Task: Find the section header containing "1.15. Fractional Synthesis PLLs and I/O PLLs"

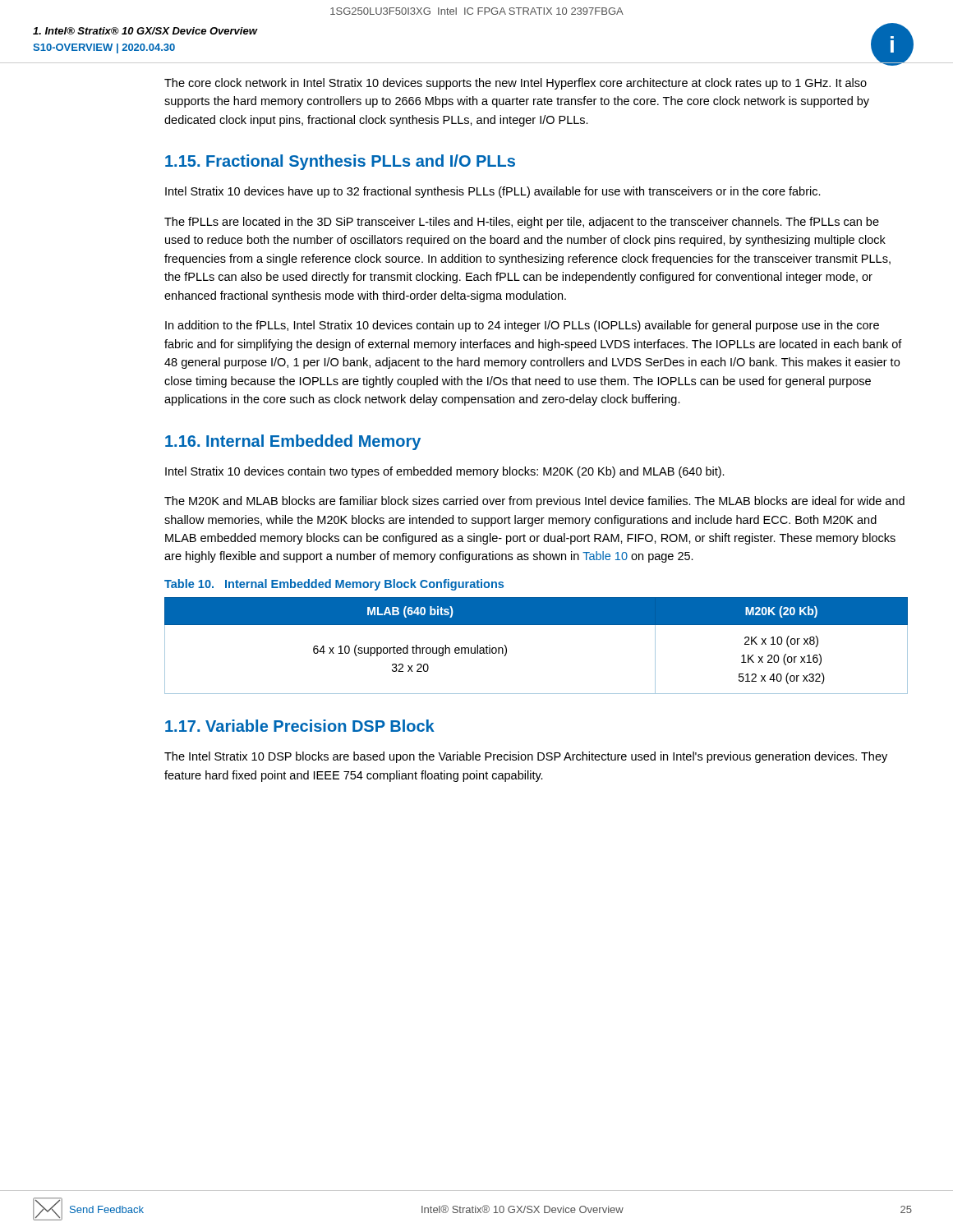Action: [340, 161]
